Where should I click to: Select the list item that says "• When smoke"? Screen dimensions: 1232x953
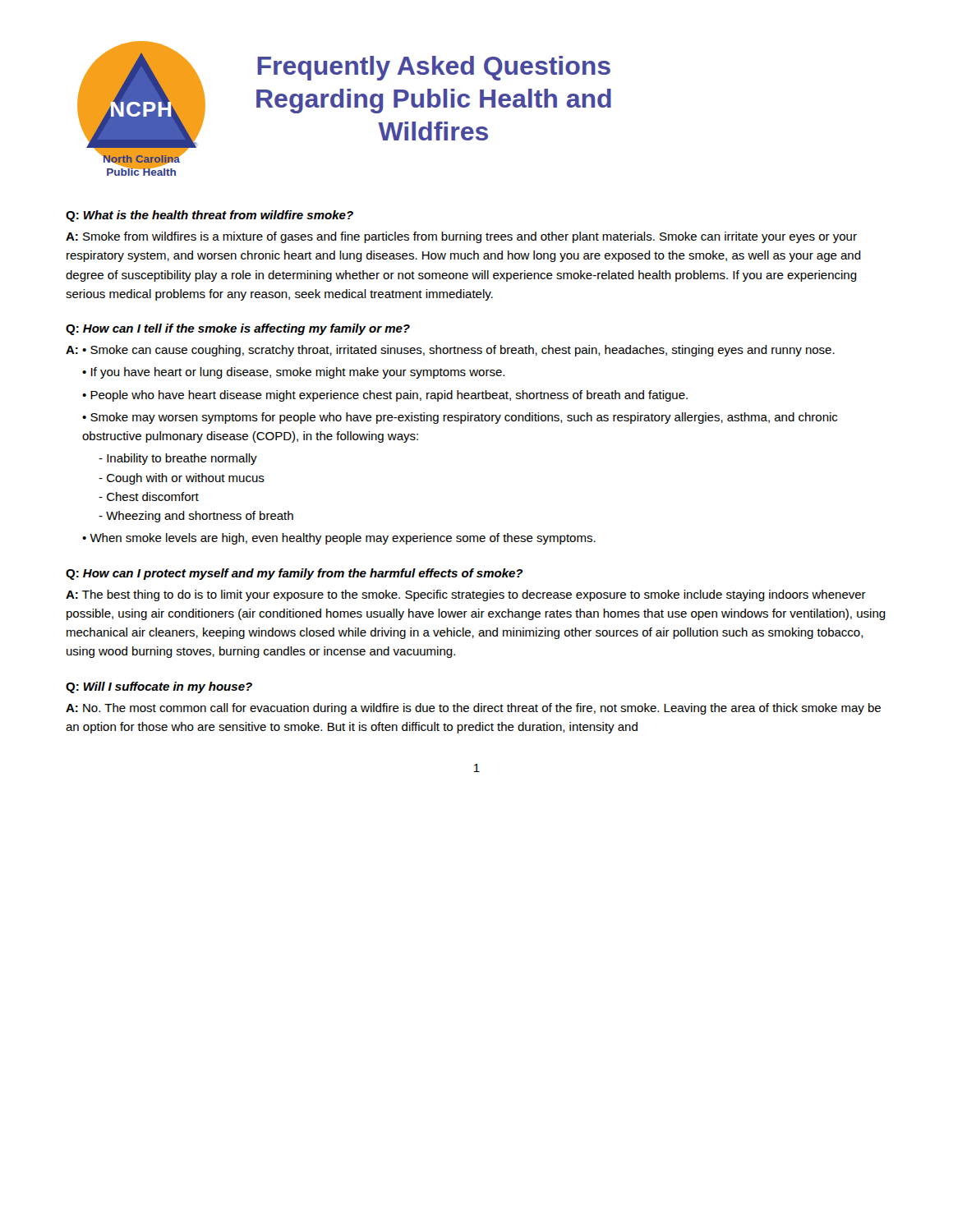point(339,538)
